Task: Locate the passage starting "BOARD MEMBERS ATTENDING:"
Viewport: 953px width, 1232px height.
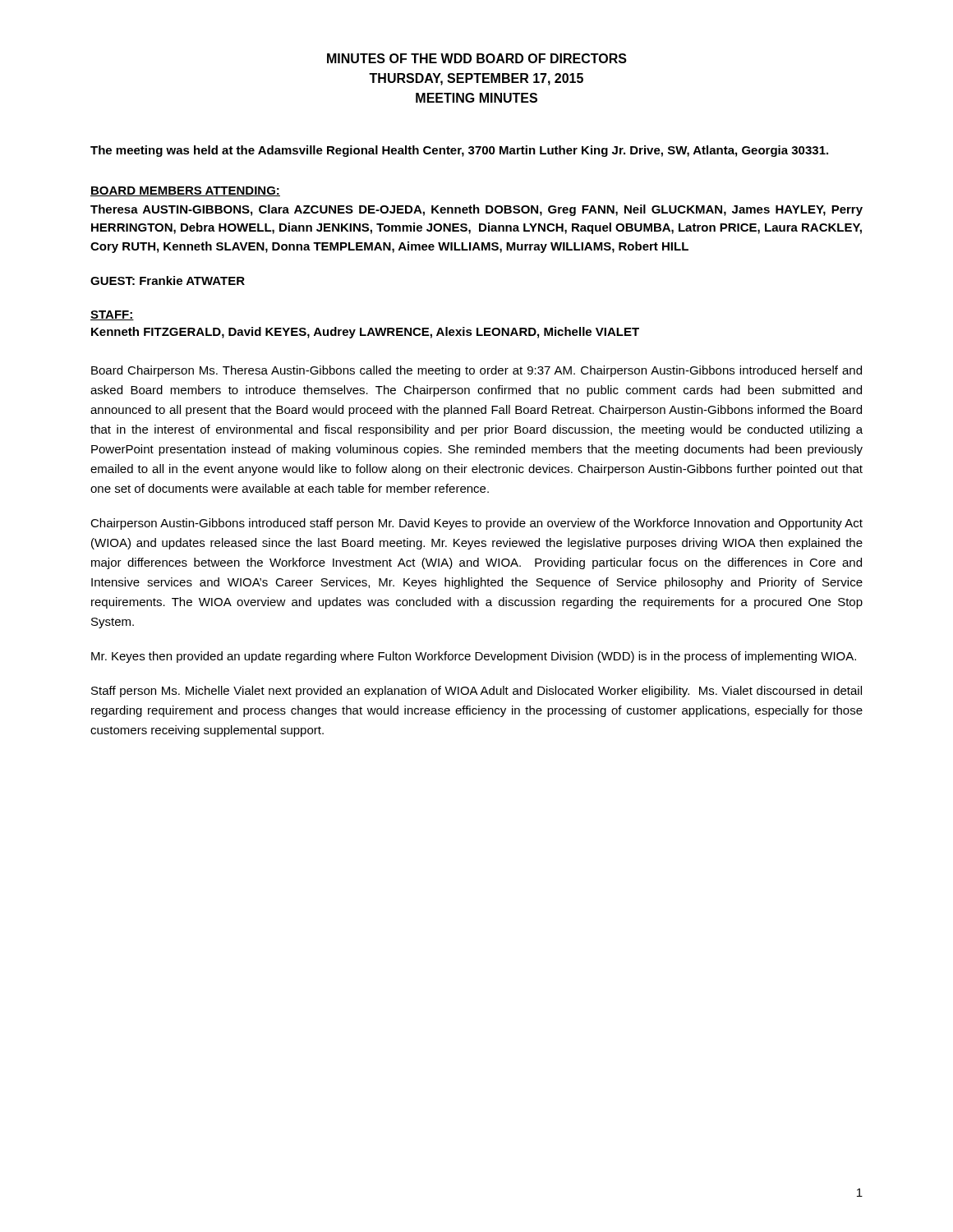Action: coord(185,190)
